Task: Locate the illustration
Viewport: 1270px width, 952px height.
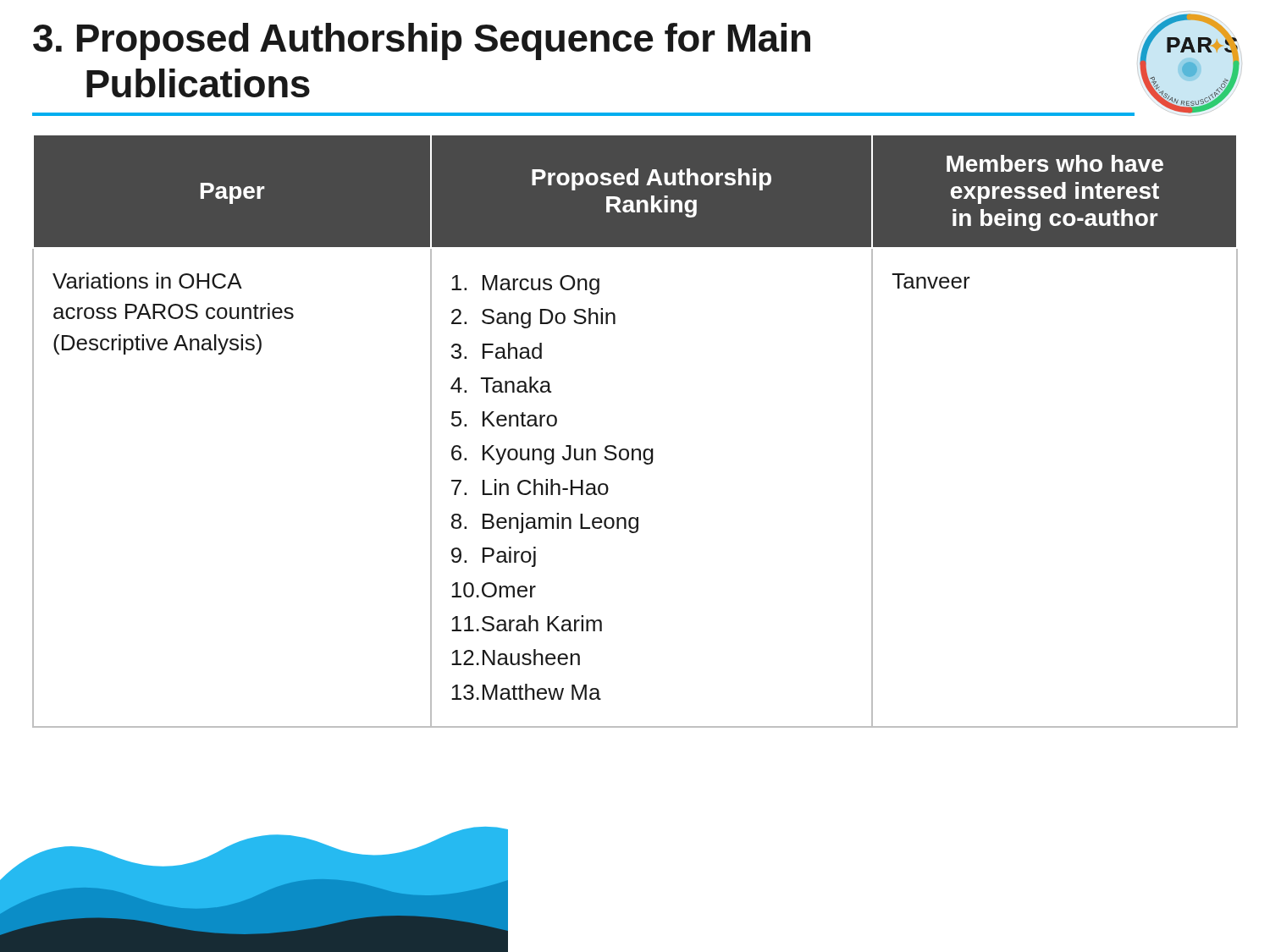Action: (254, 878)
